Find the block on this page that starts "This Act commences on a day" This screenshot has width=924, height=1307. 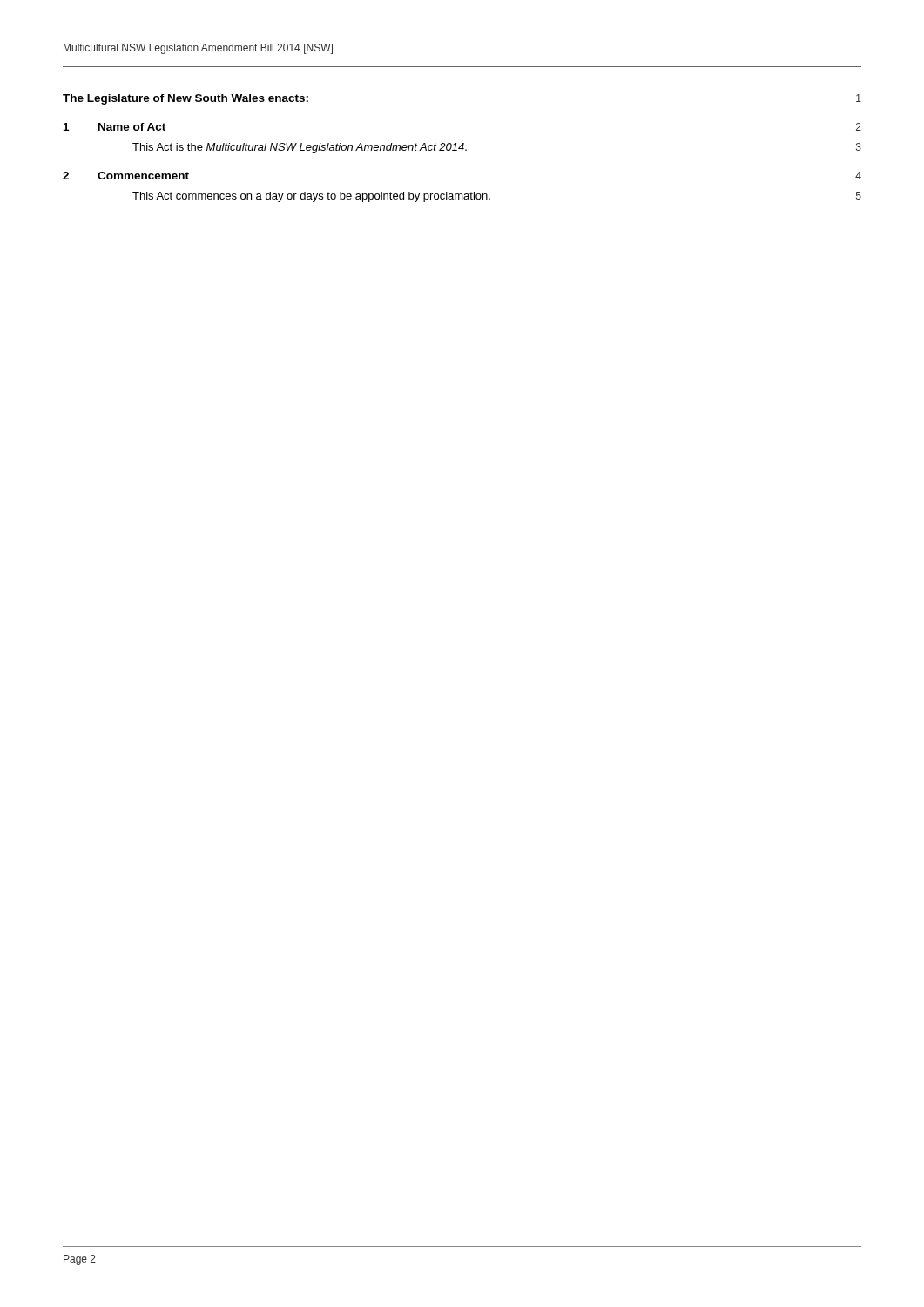point(497,196)
